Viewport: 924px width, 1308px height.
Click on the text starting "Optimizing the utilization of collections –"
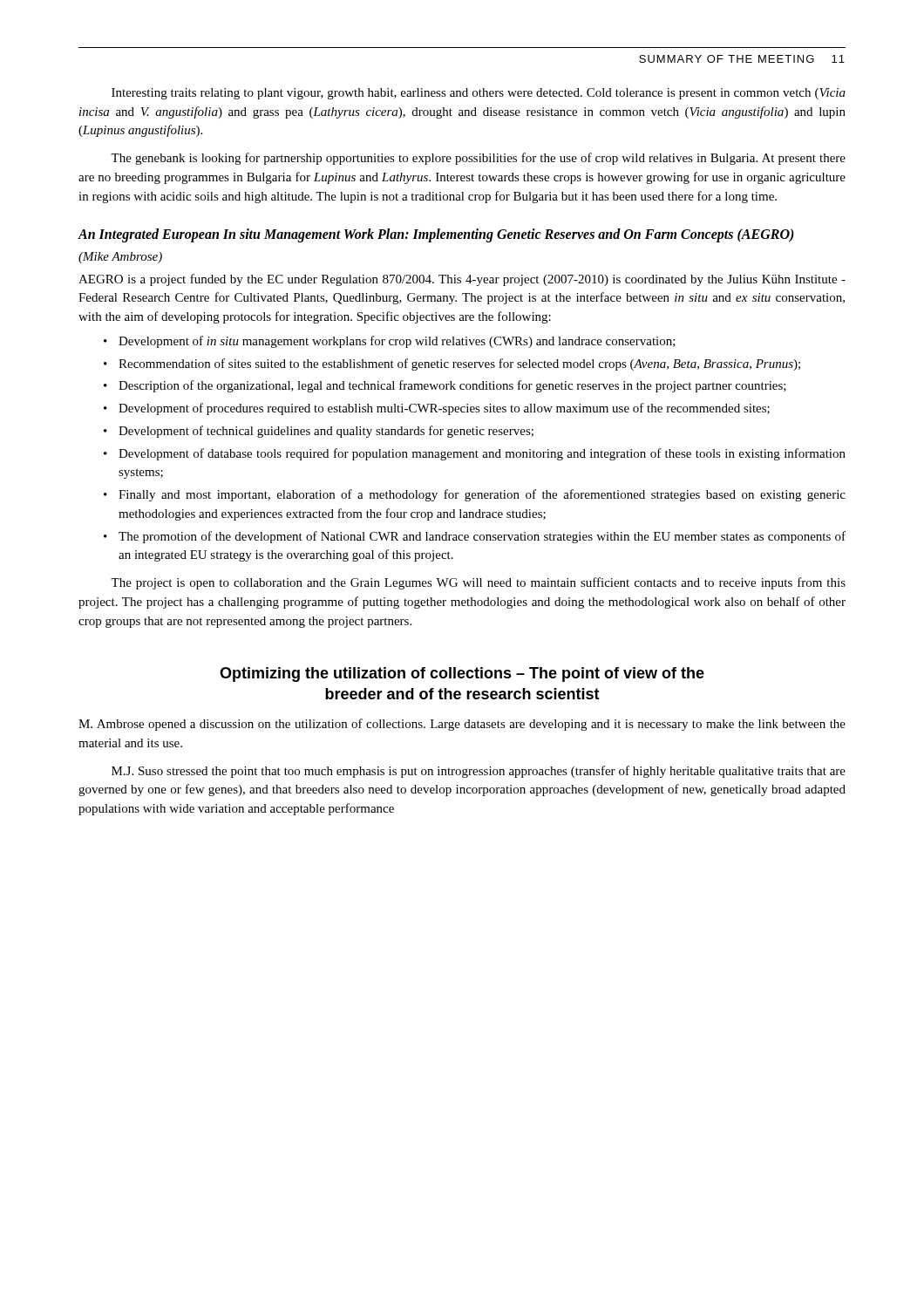(462, 684)
